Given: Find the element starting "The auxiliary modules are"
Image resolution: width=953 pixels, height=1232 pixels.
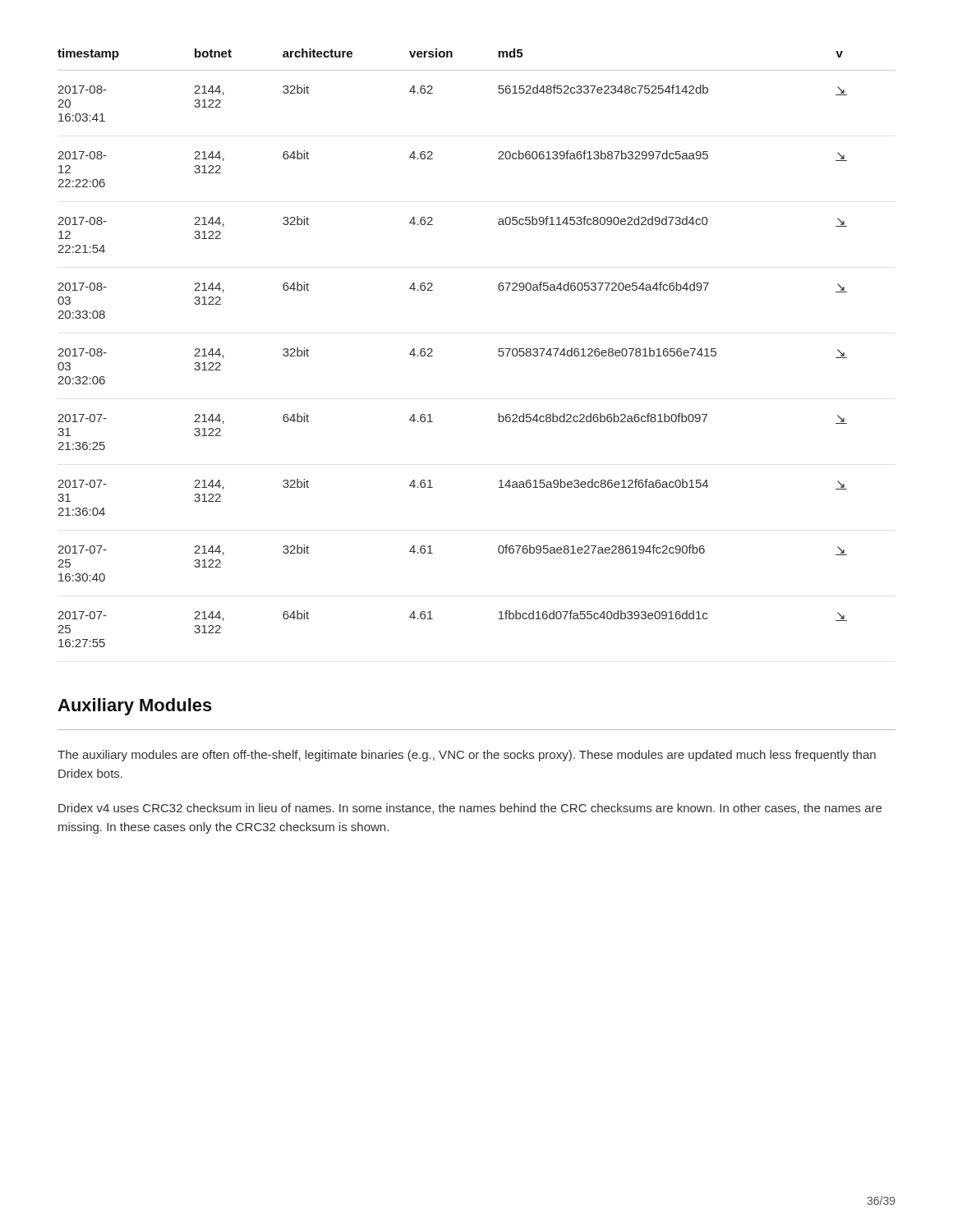Looking at the screenshot, I should click(x=467, y=764).
